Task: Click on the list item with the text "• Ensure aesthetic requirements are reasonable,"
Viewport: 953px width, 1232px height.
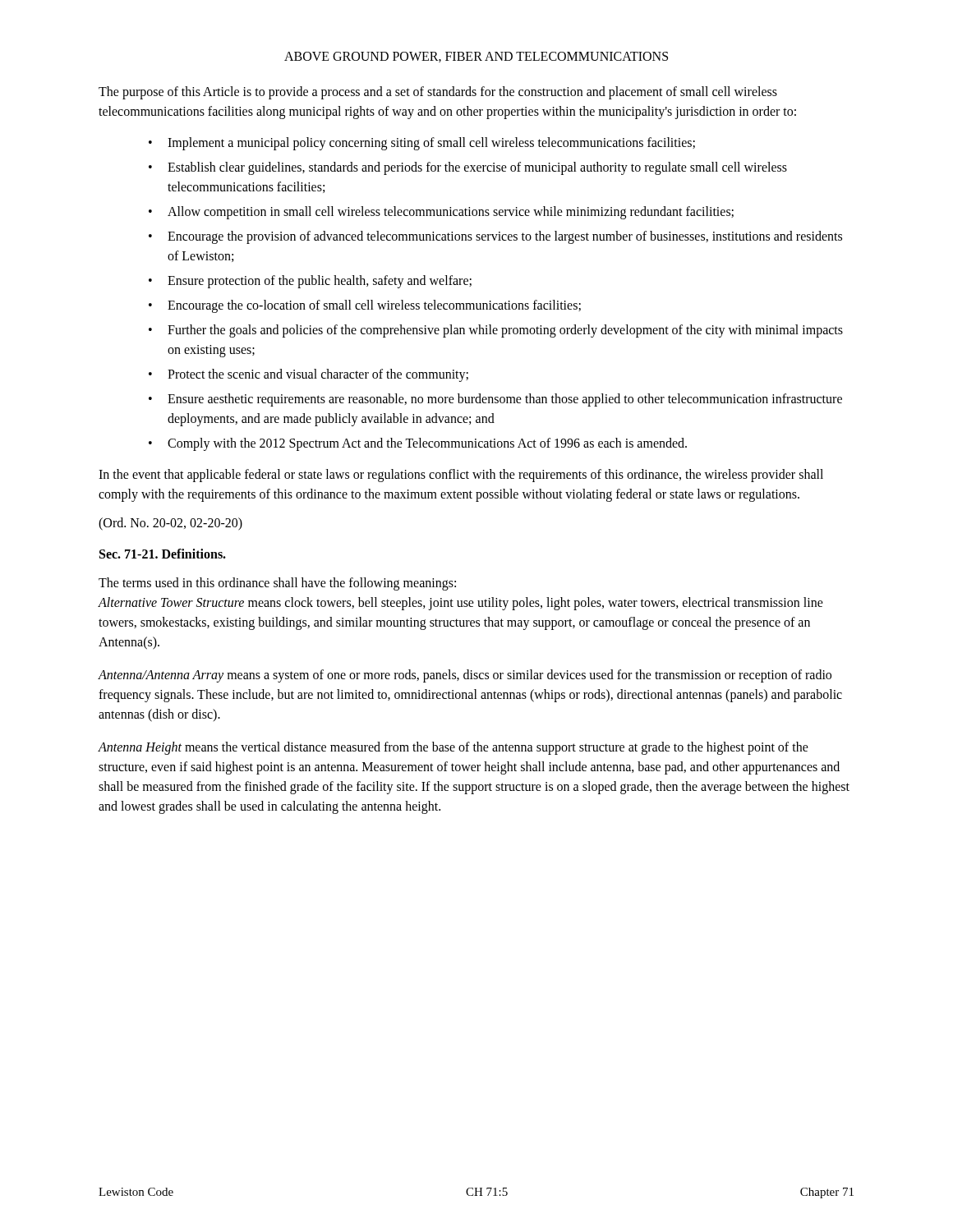Action: [x=501, y=409]
